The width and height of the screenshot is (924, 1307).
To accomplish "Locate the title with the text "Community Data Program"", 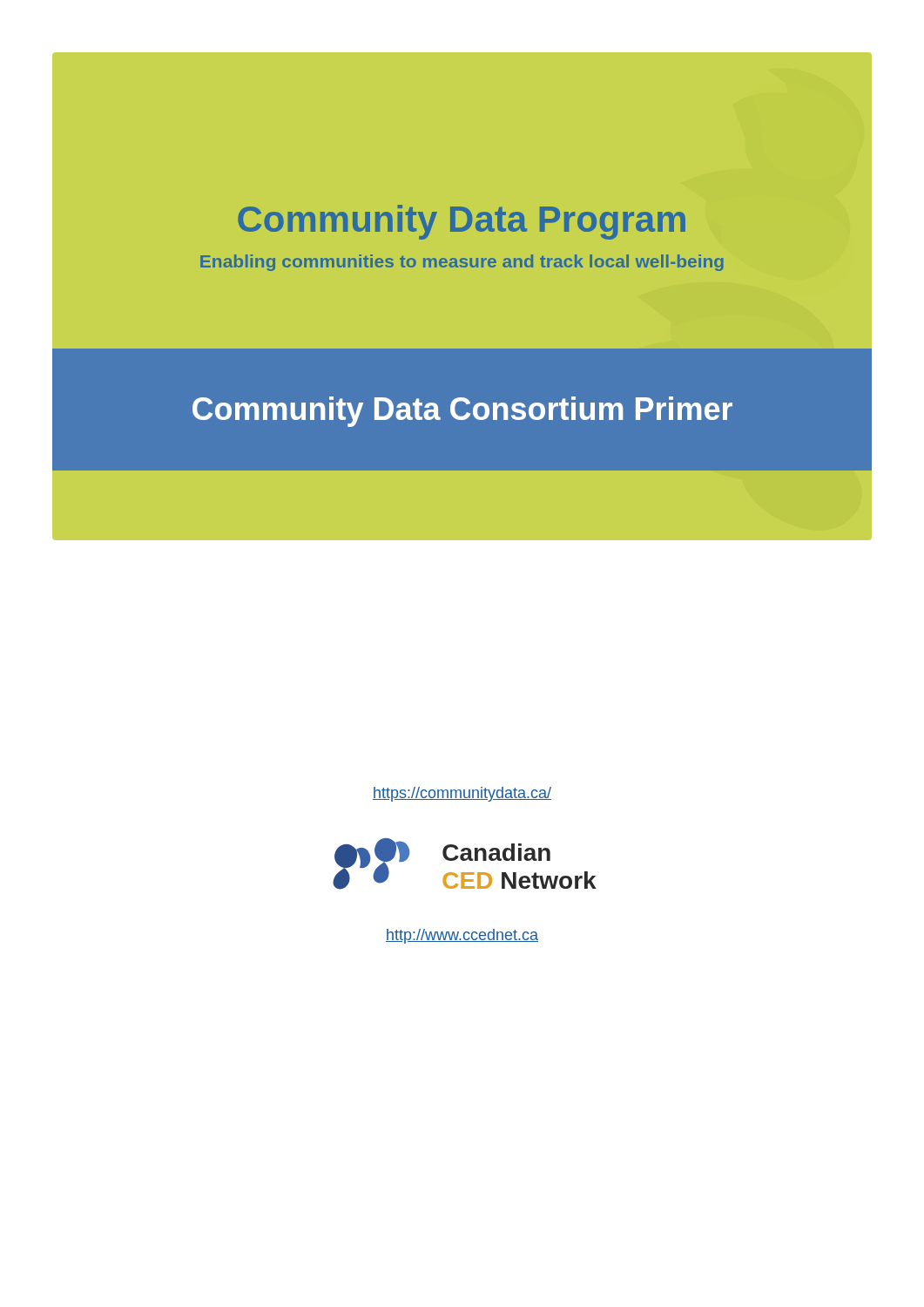I will pos(462,219).
